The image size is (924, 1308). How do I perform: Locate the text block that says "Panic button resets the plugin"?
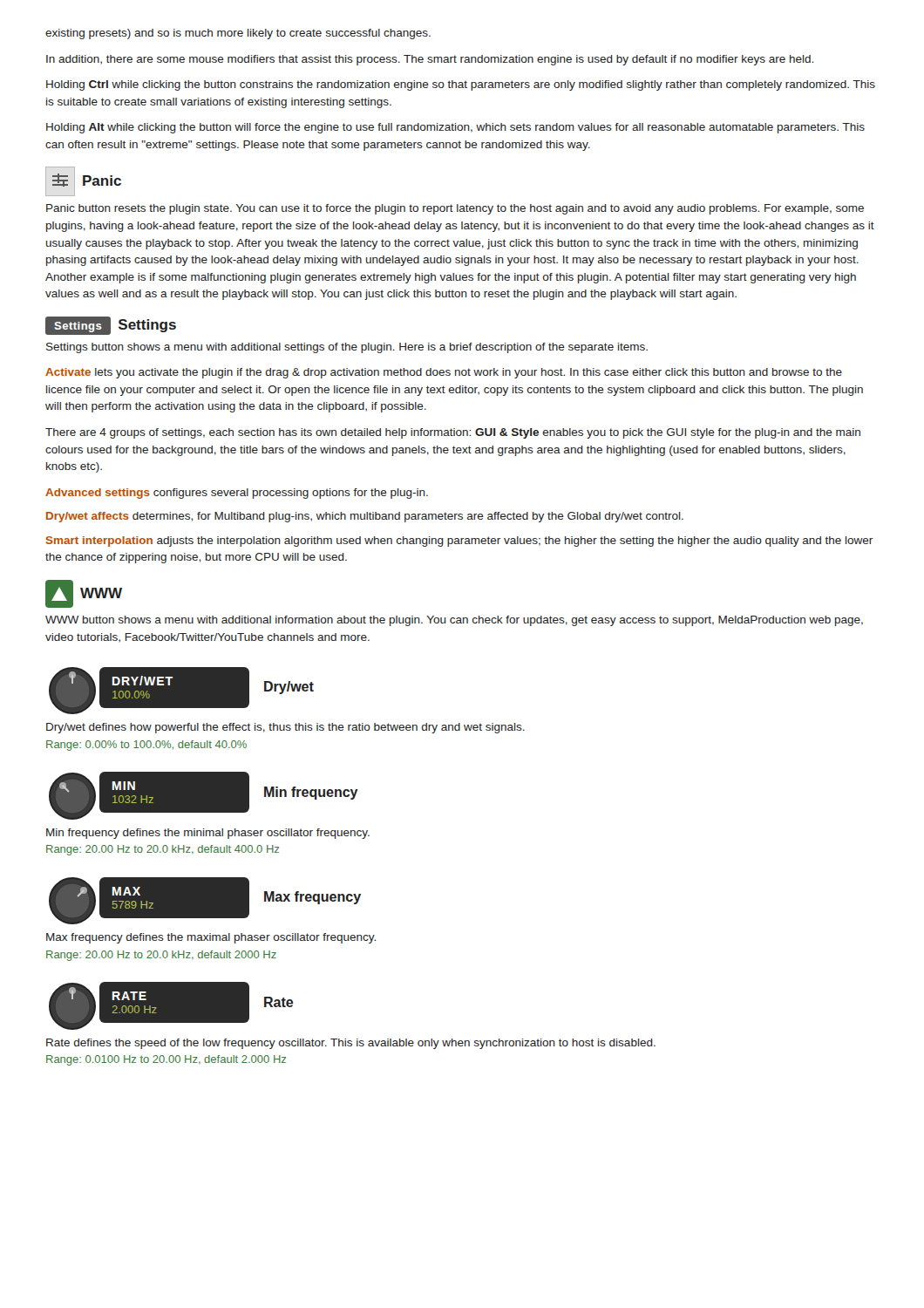coord(460,251)
